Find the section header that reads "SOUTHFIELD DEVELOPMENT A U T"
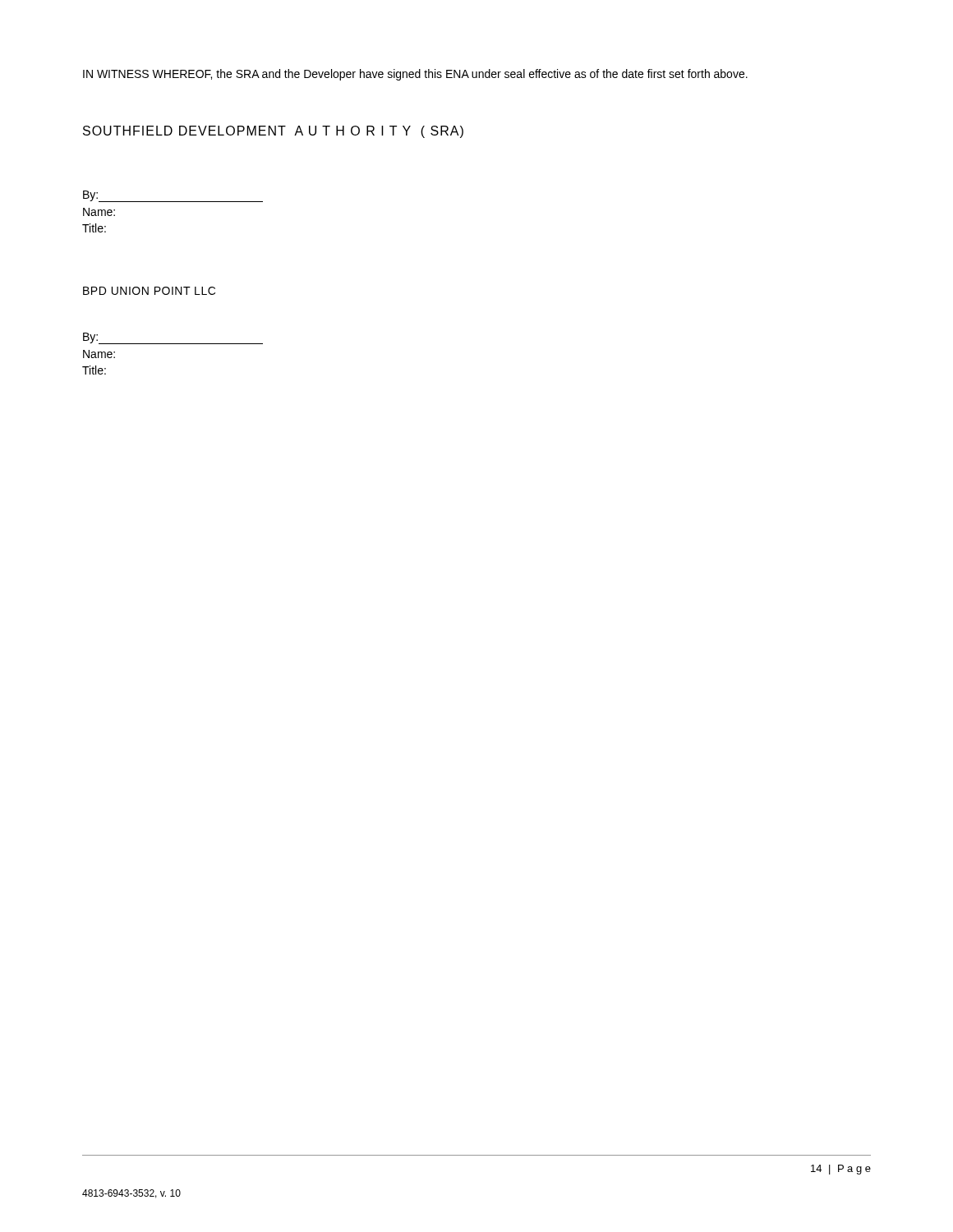Screen dimensions: 1232x953 point(273,131)
